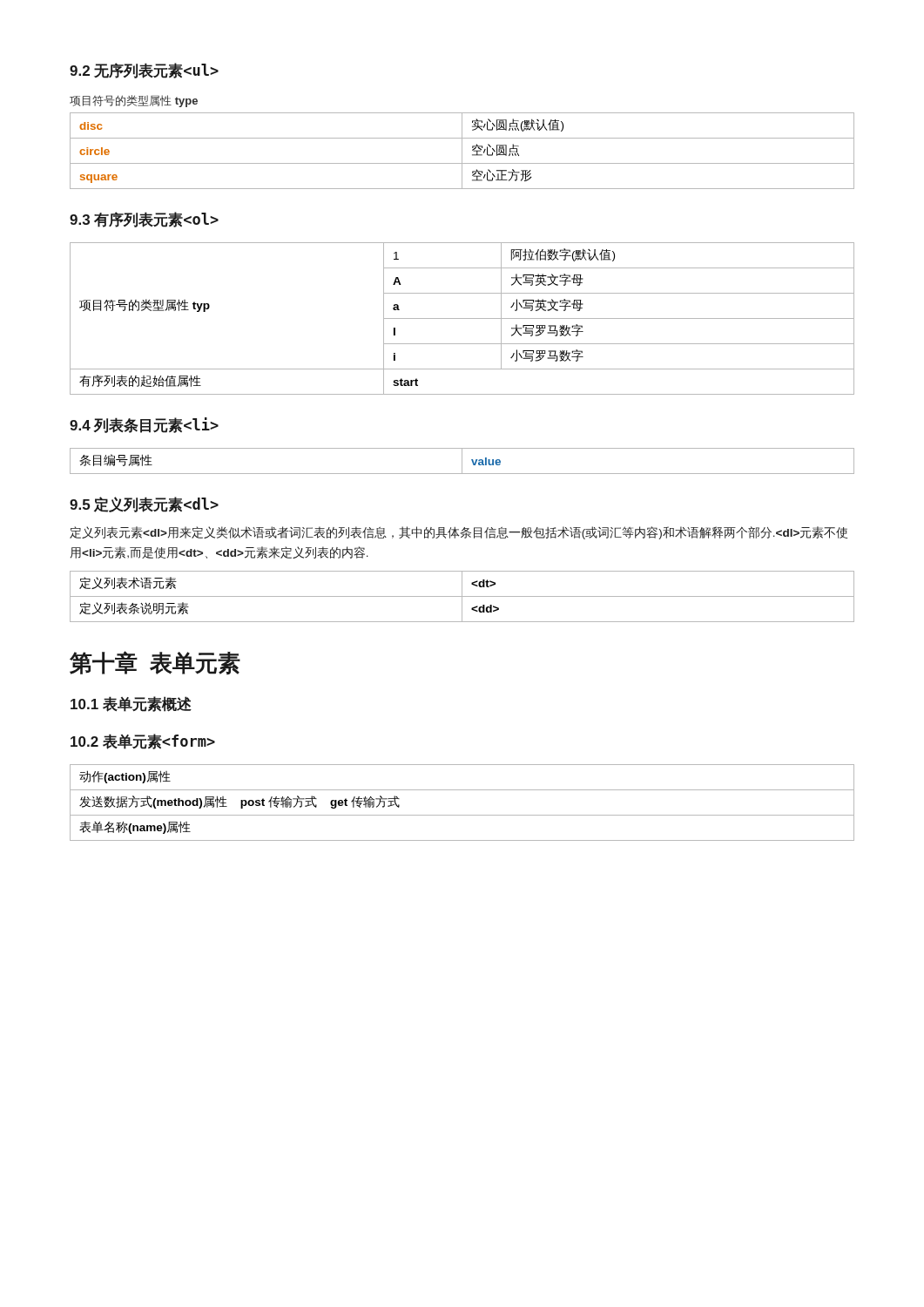
Task: Select the element starting "10.1 表单元素概述"
Action: [x=131, y=704]
